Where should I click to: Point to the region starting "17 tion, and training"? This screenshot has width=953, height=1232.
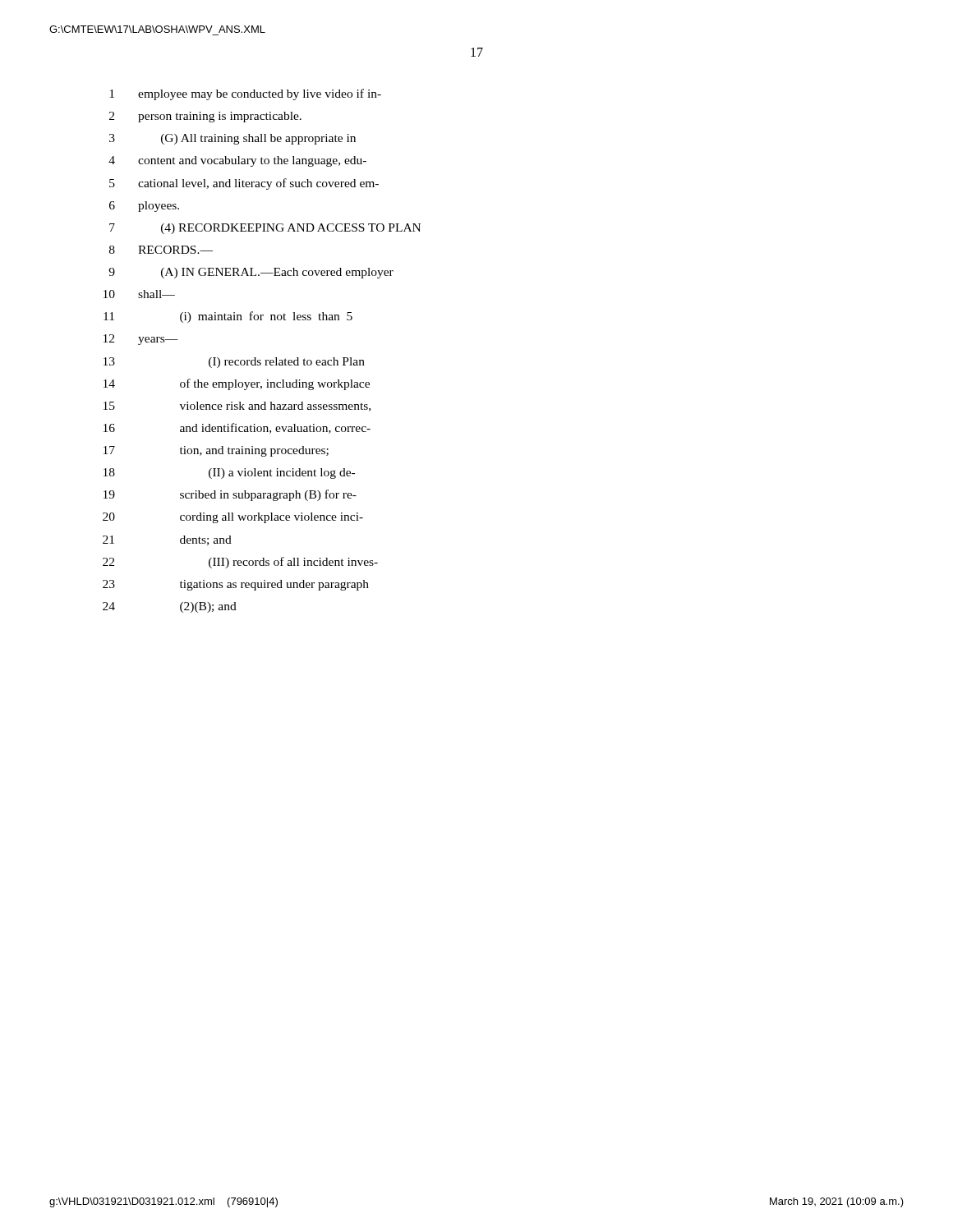click(x=216, y=451)
